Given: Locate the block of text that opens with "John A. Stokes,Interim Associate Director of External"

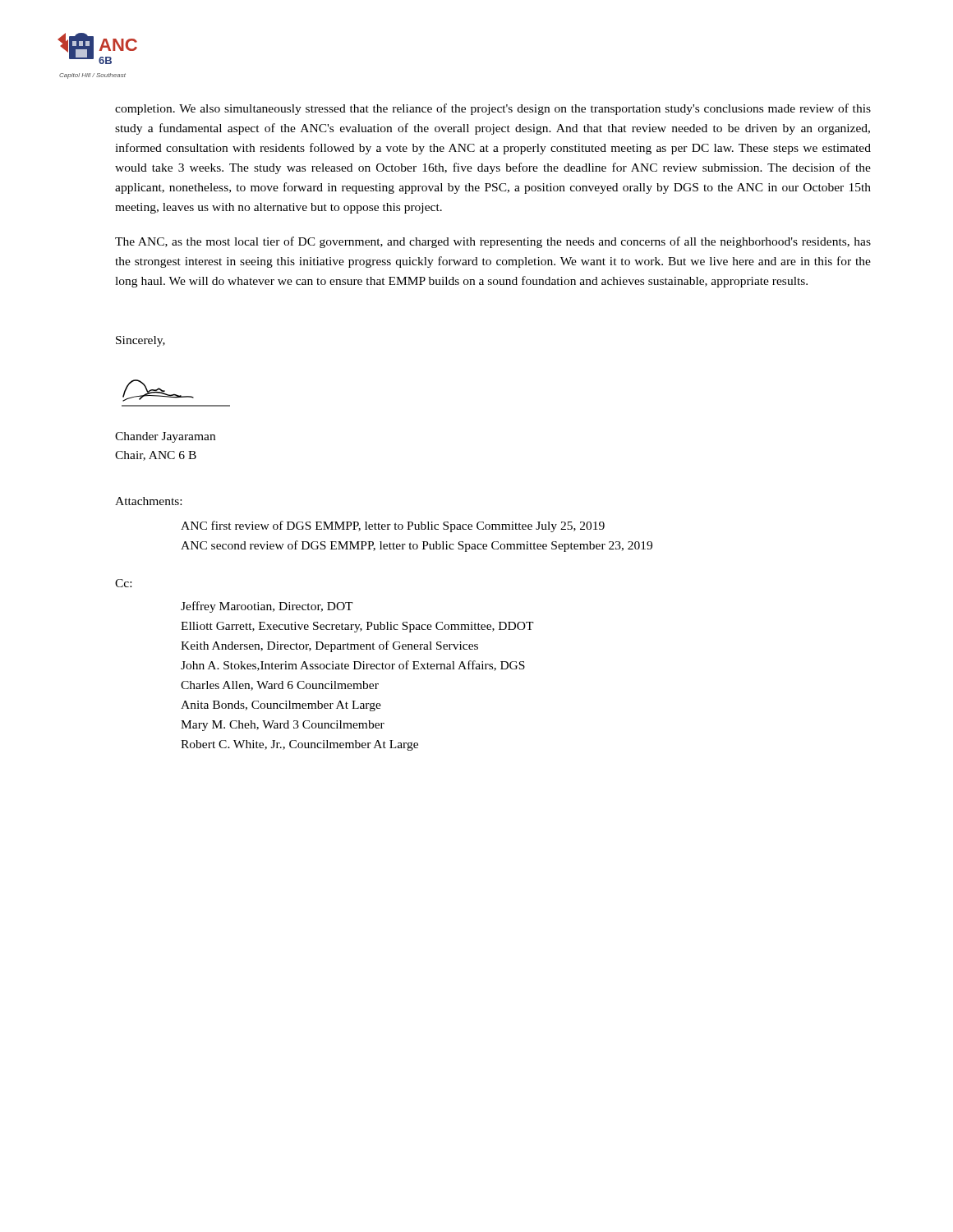Looking at the screenshot, I should point(353,665).
